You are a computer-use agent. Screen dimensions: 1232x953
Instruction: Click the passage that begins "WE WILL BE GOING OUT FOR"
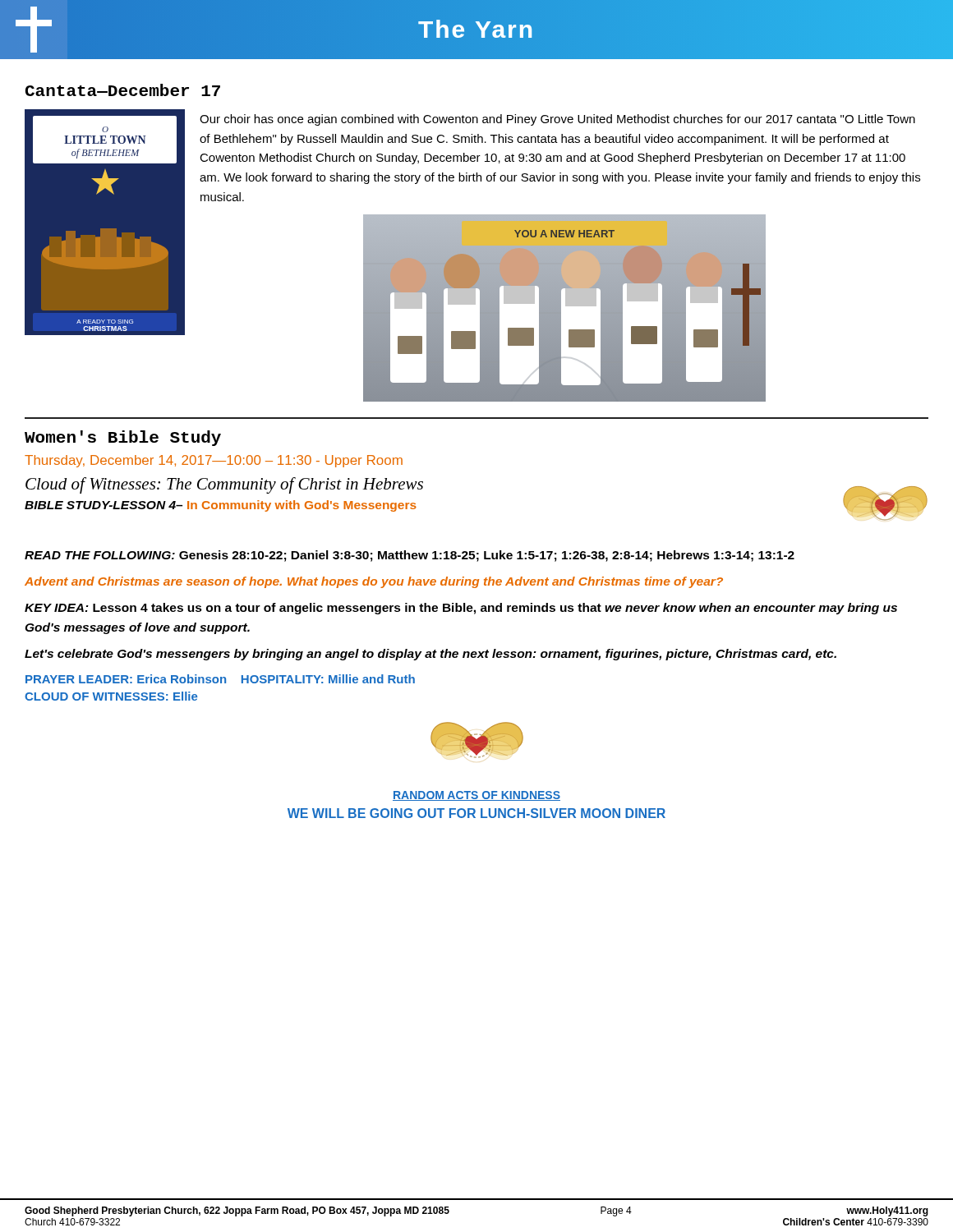click(x=476, y=813)
